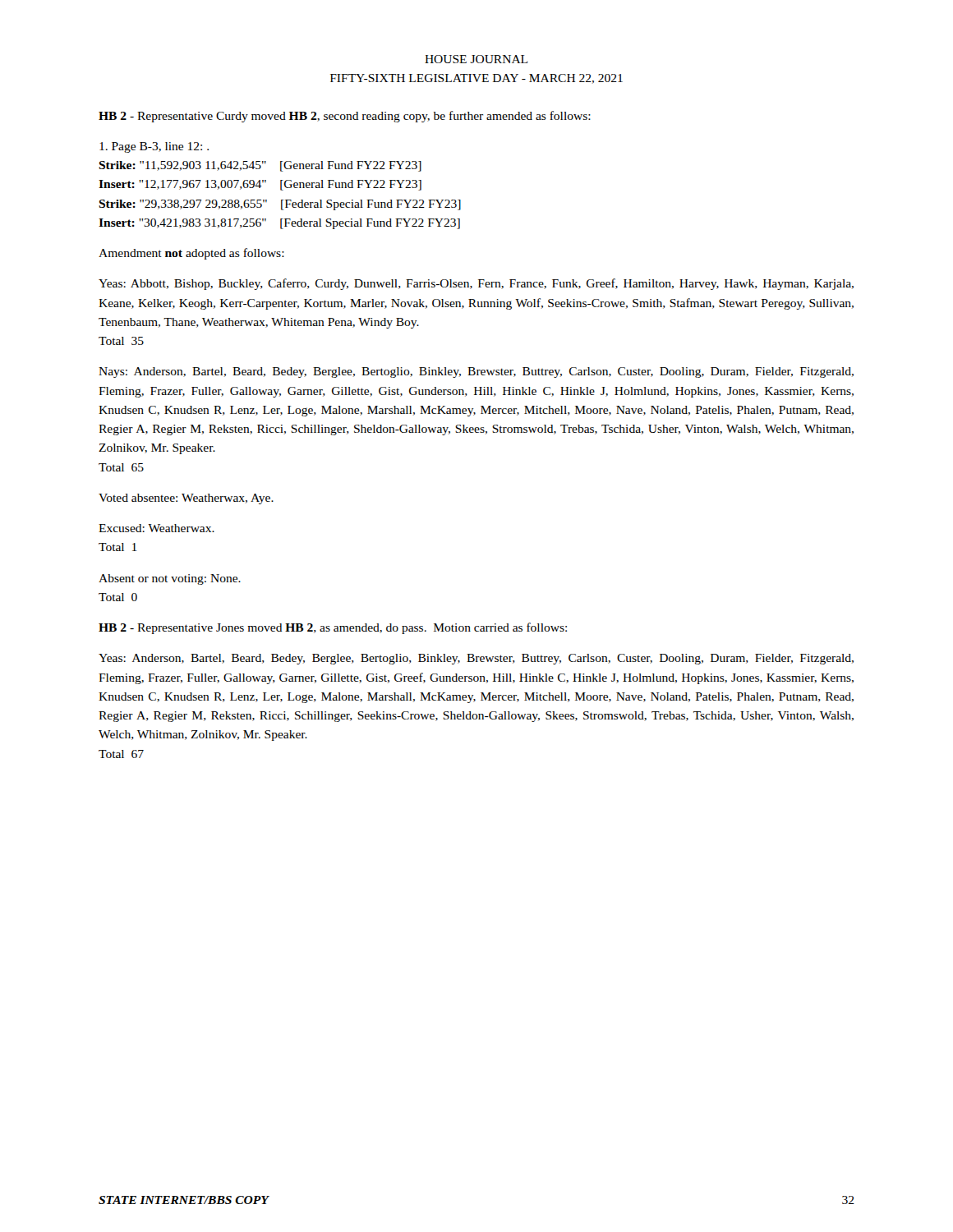Navigate to the text block starting "Page B-3, line 12:"

coord(280,184)
